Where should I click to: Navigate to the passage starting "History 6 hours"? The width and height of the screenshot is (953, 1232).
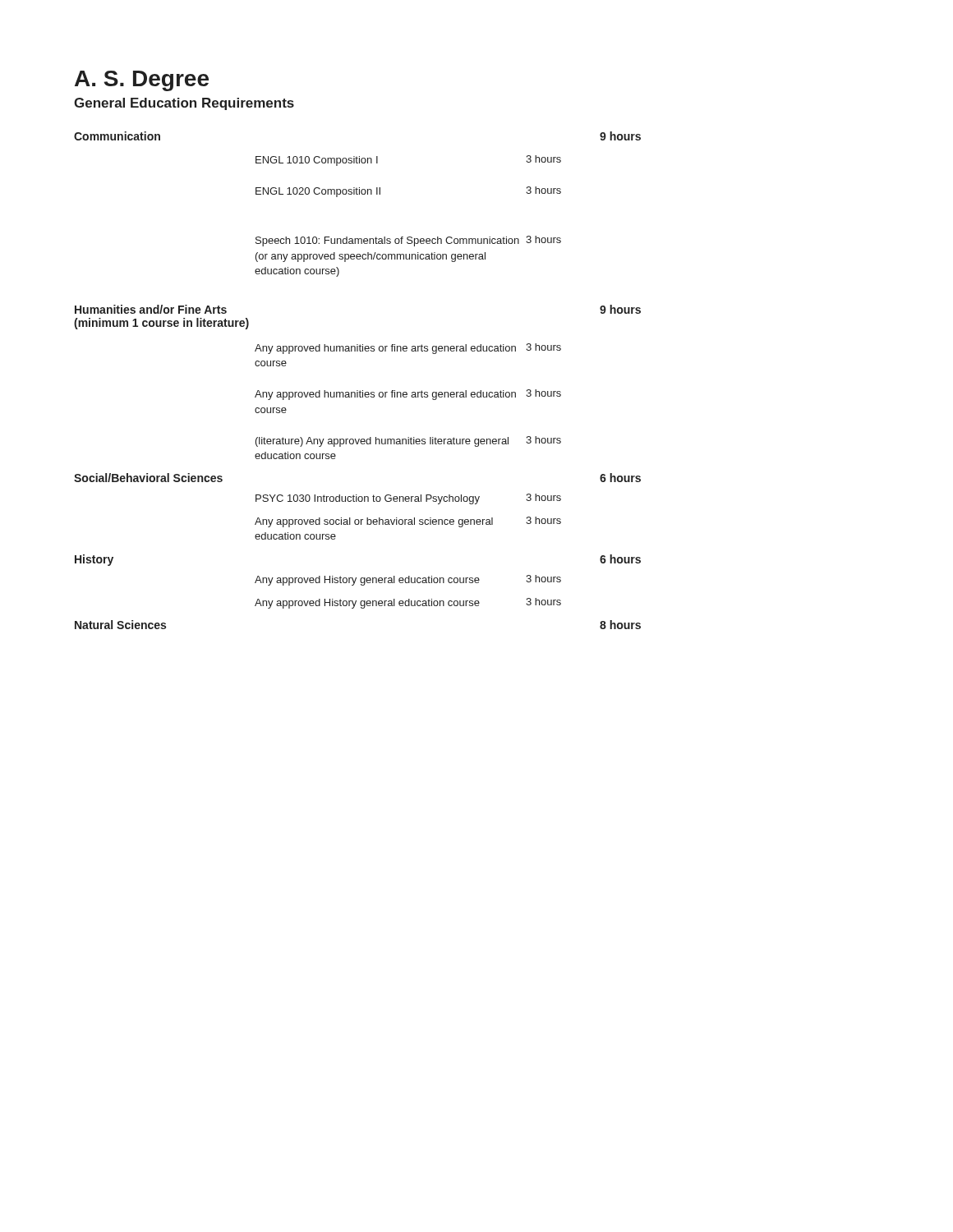point(93,560)
